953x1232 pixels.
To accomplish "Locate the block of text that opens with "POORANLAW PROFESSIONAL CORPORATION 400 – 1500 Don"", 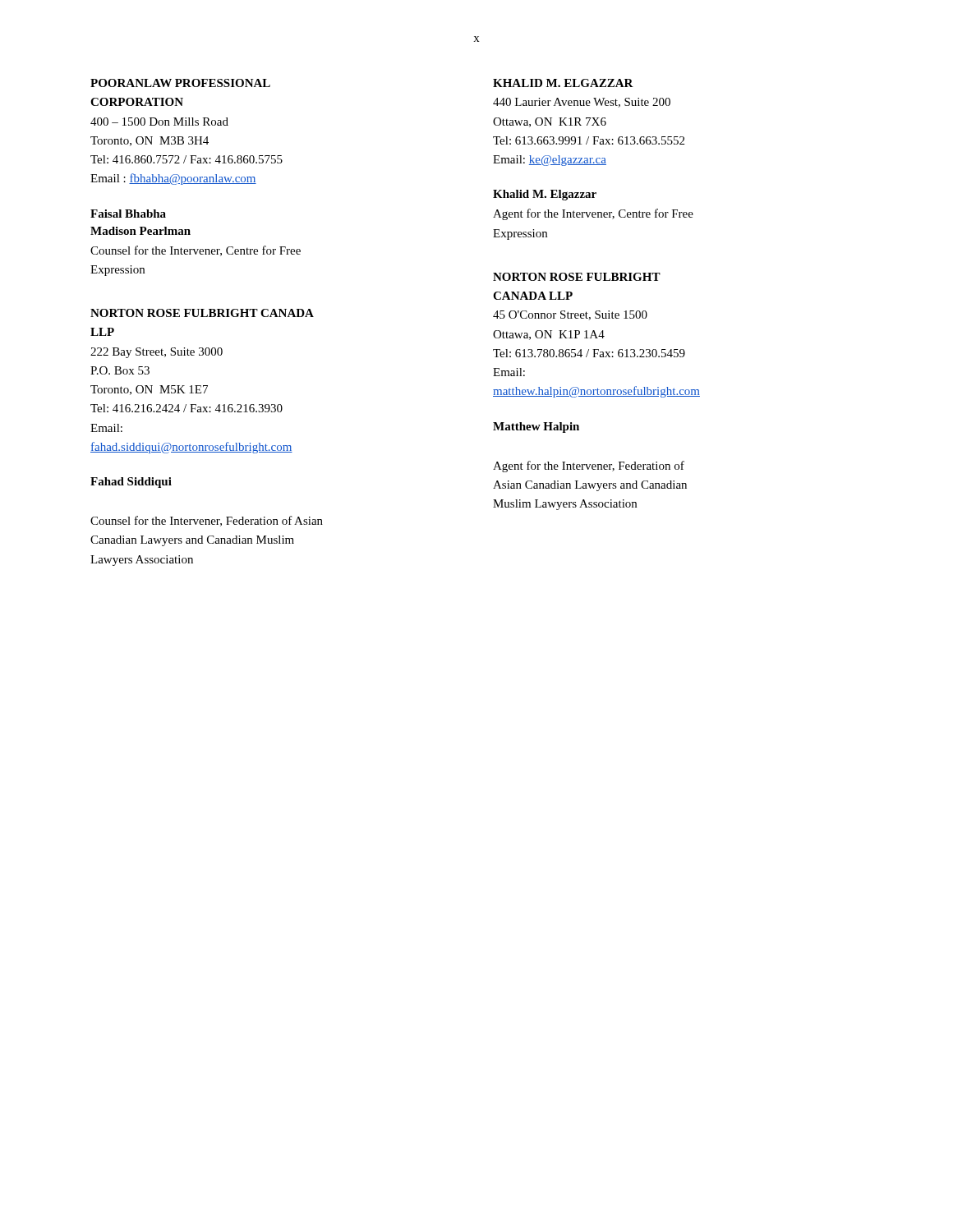I will 180,83.
